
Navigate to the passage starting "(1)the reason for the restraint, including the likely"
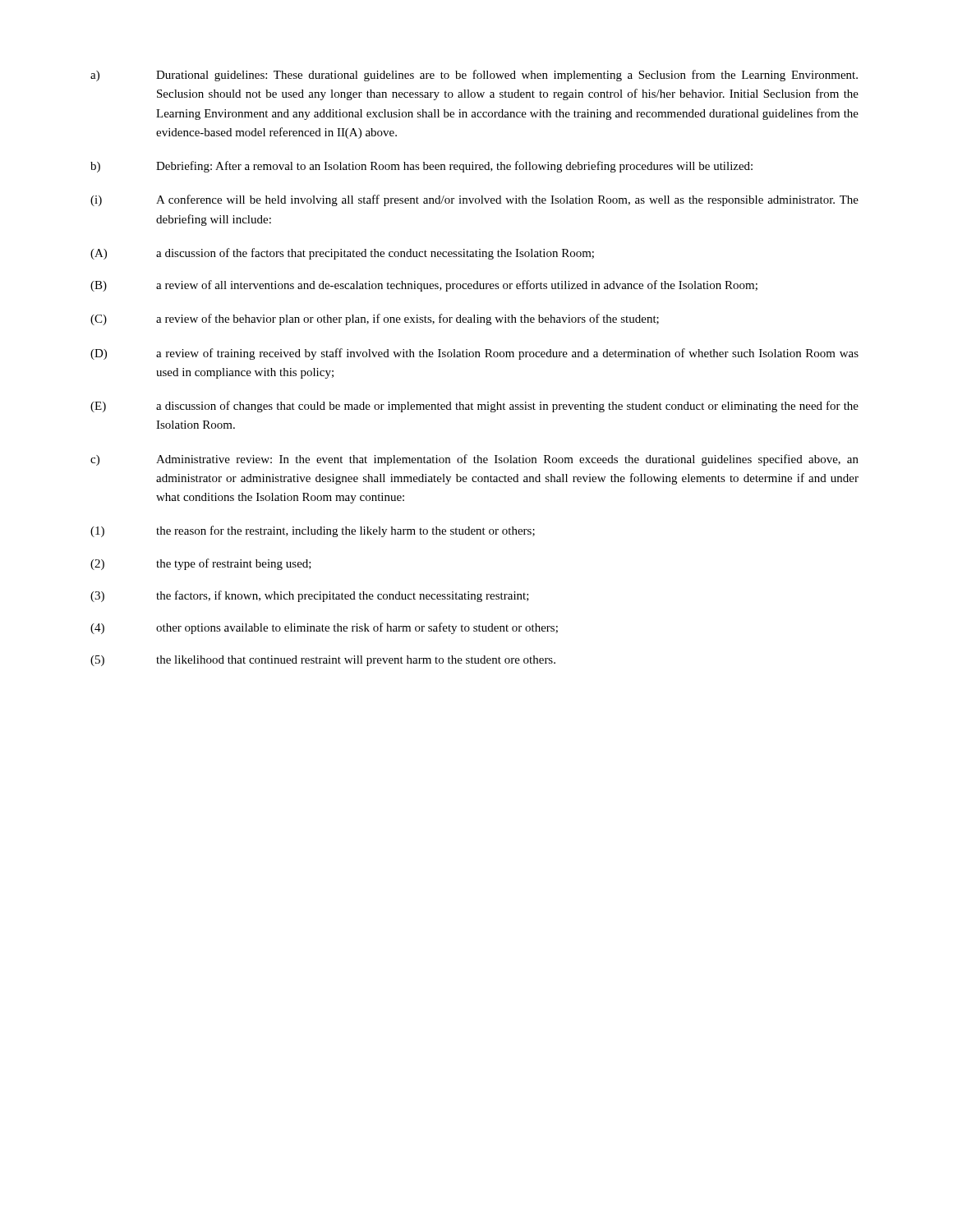(x=474, y=531)
